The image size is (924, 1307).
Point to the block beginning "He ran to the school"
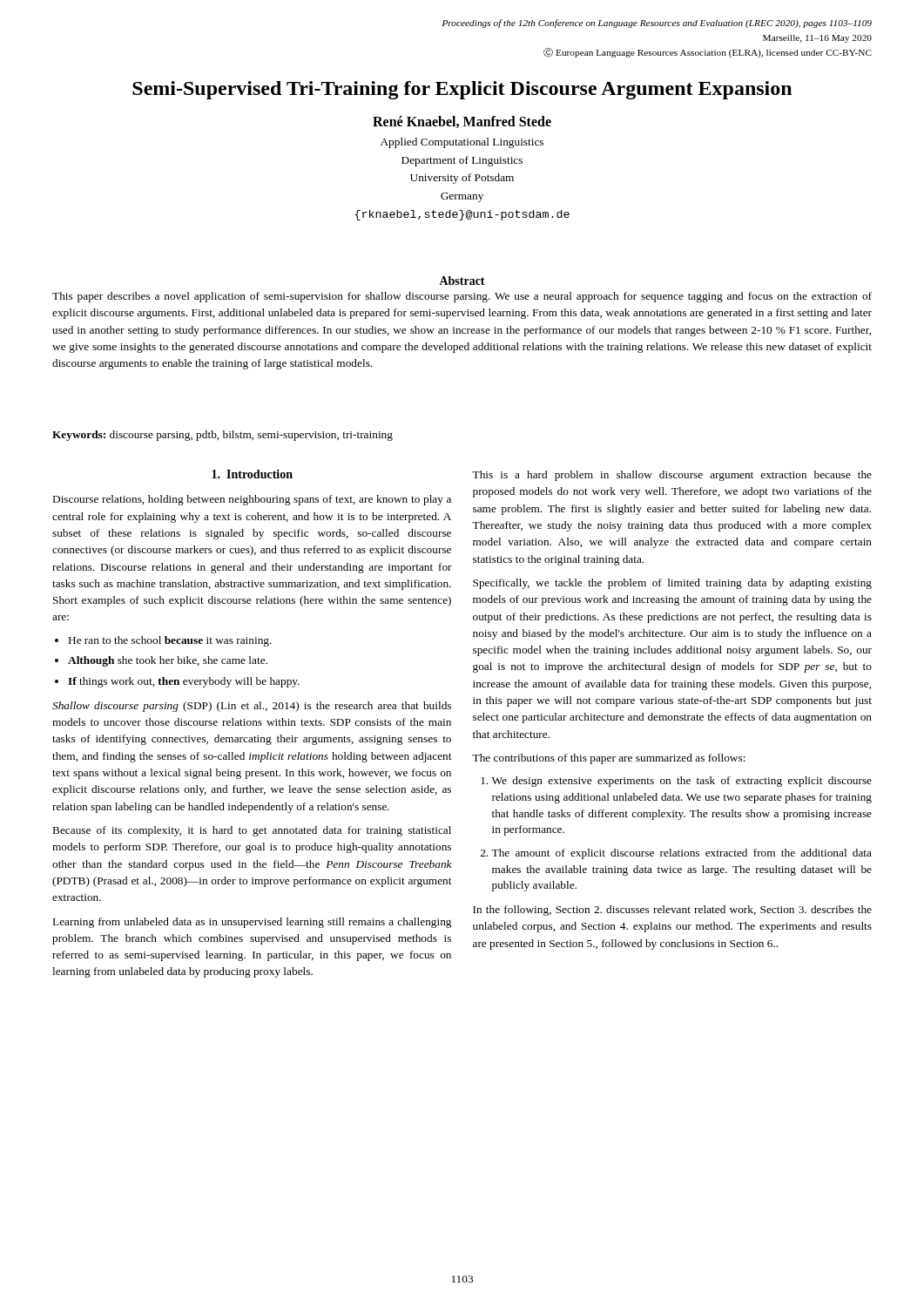[170, 640]
